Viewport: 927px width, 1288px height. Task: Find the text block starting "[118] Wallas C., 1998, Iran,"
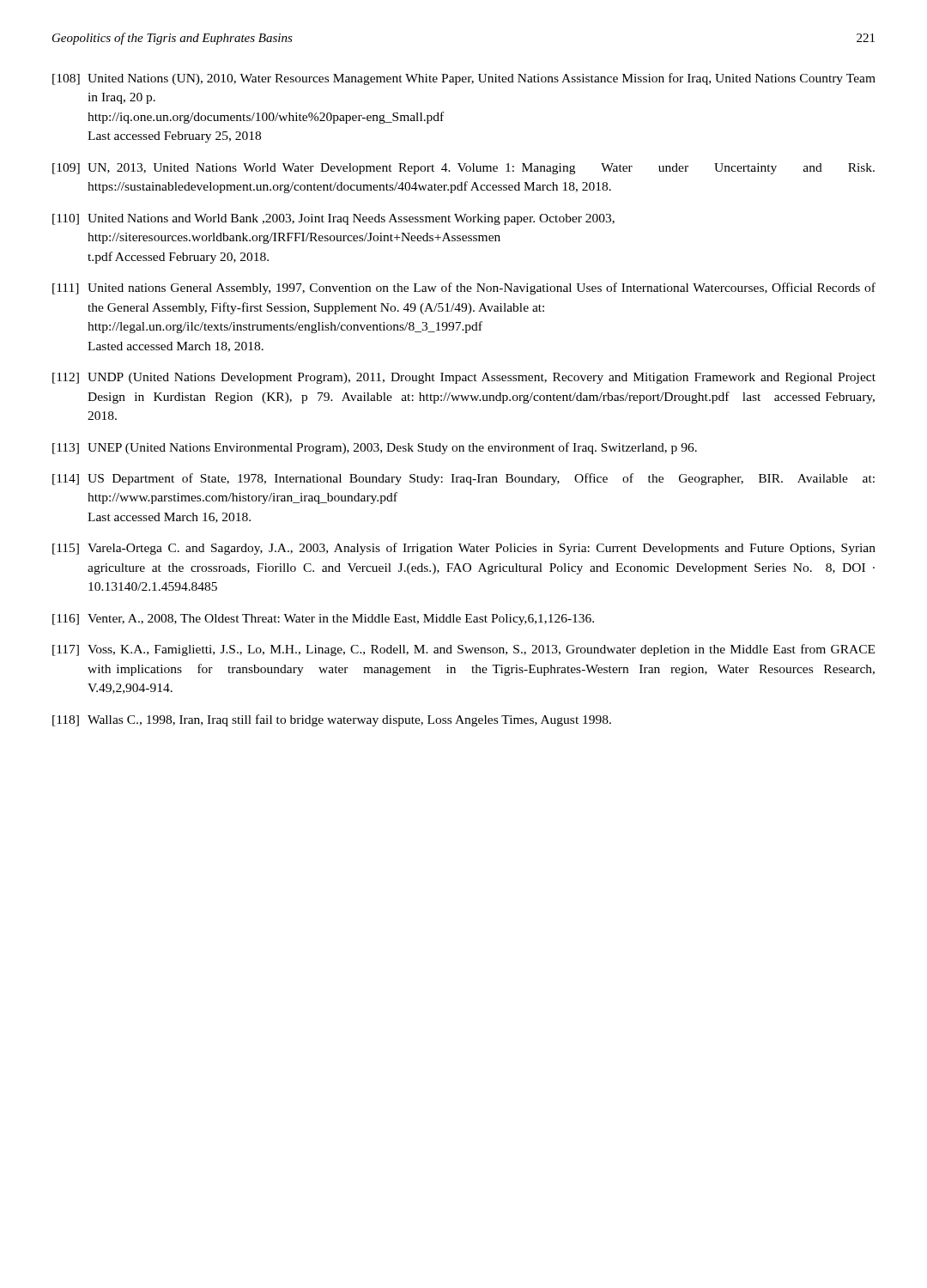pyautogui.click(x=464, y=719)
